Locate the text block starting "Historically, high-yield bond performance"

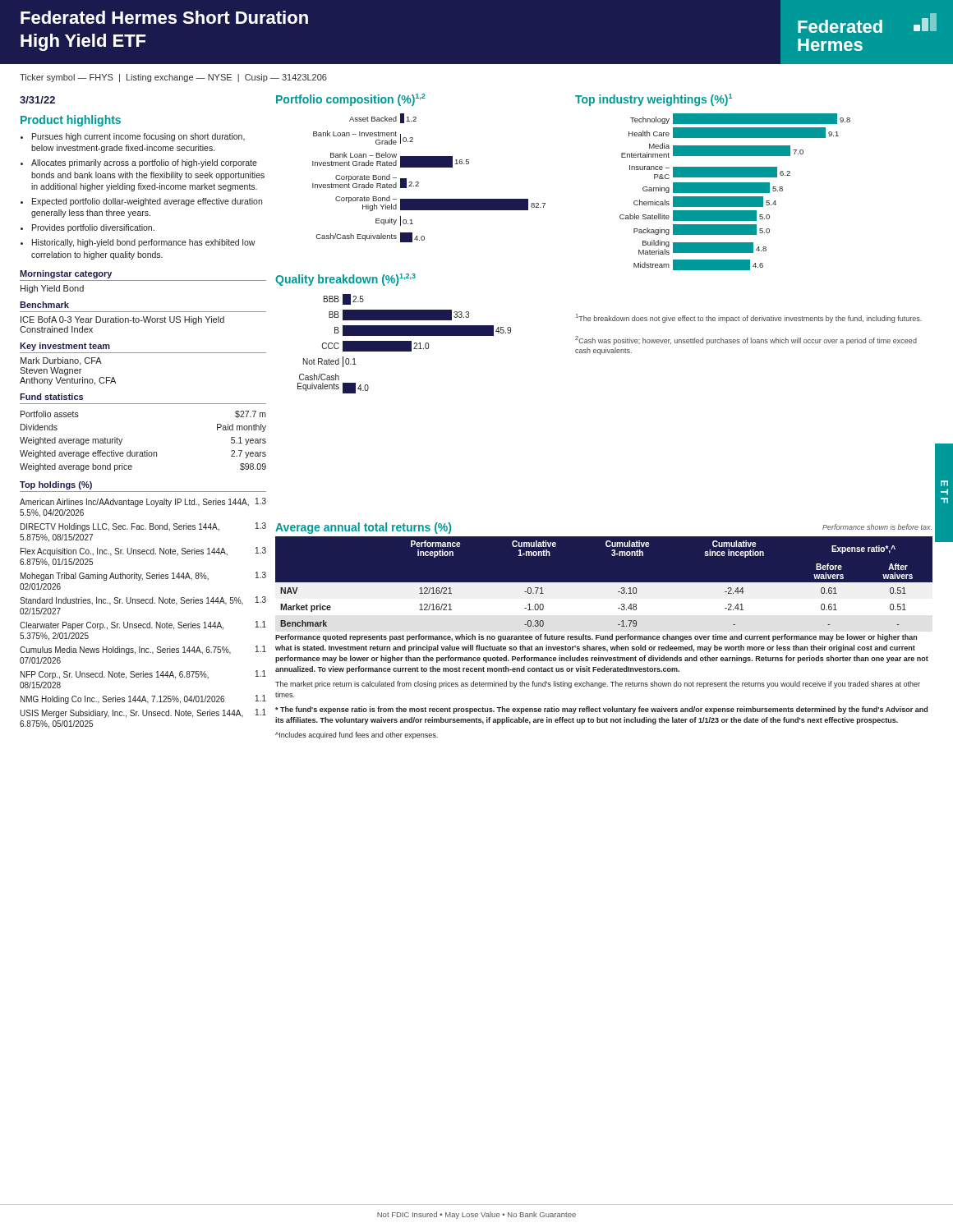point(143,248)
